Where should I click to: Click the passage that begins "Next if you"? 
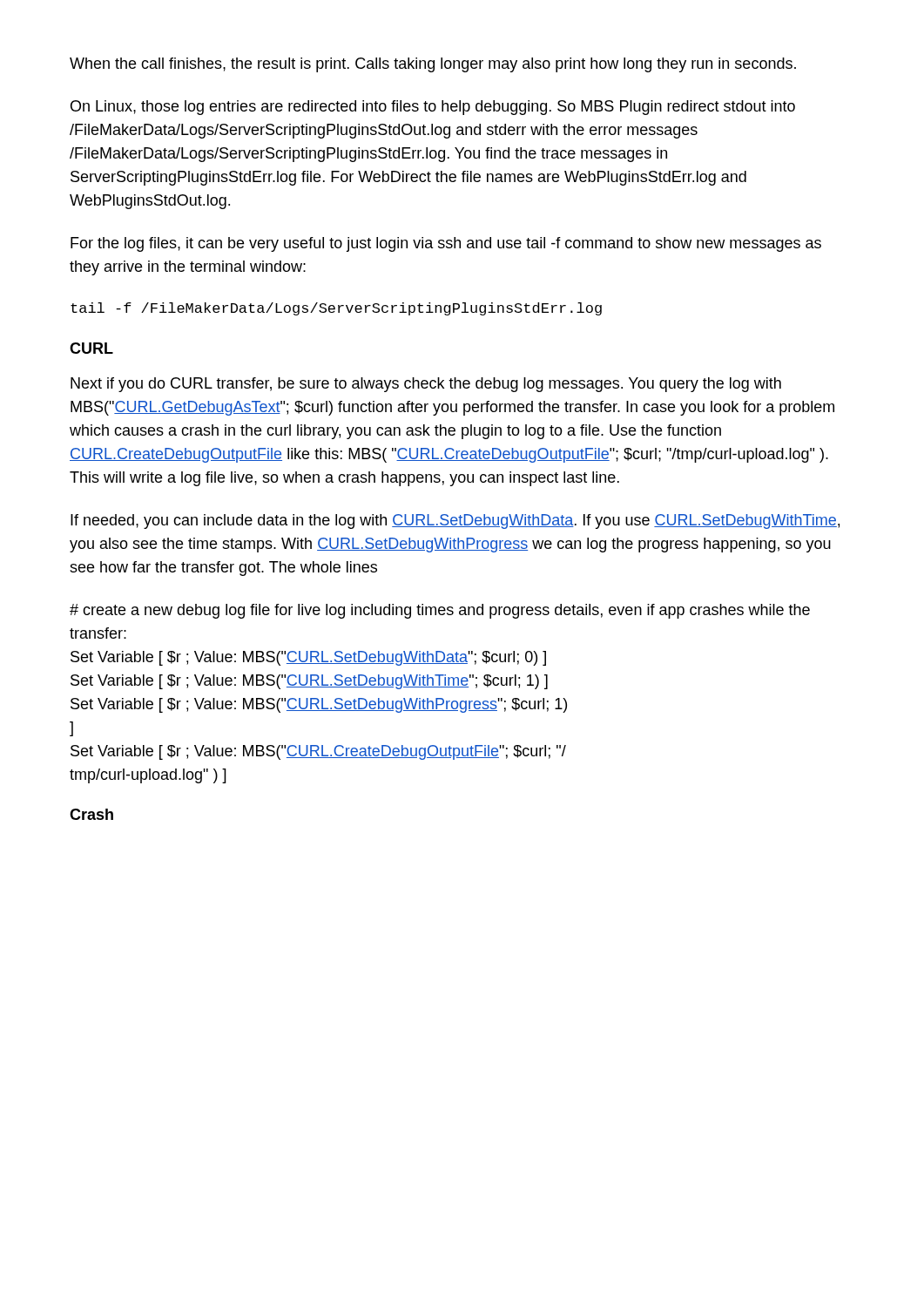453,430
